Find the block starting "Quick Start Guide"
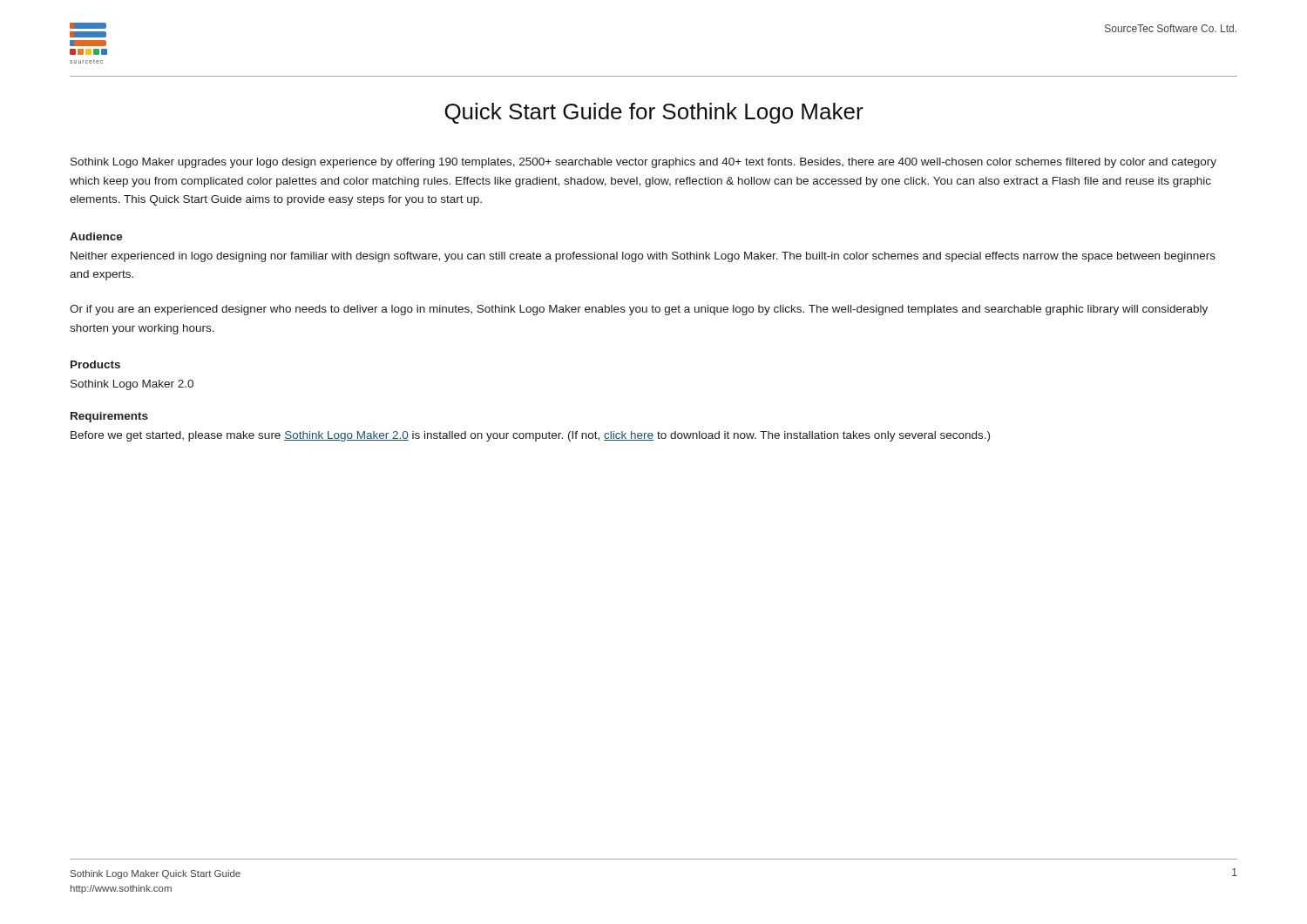This screenshot has height=924, width=1307. [x=654, y=108]
